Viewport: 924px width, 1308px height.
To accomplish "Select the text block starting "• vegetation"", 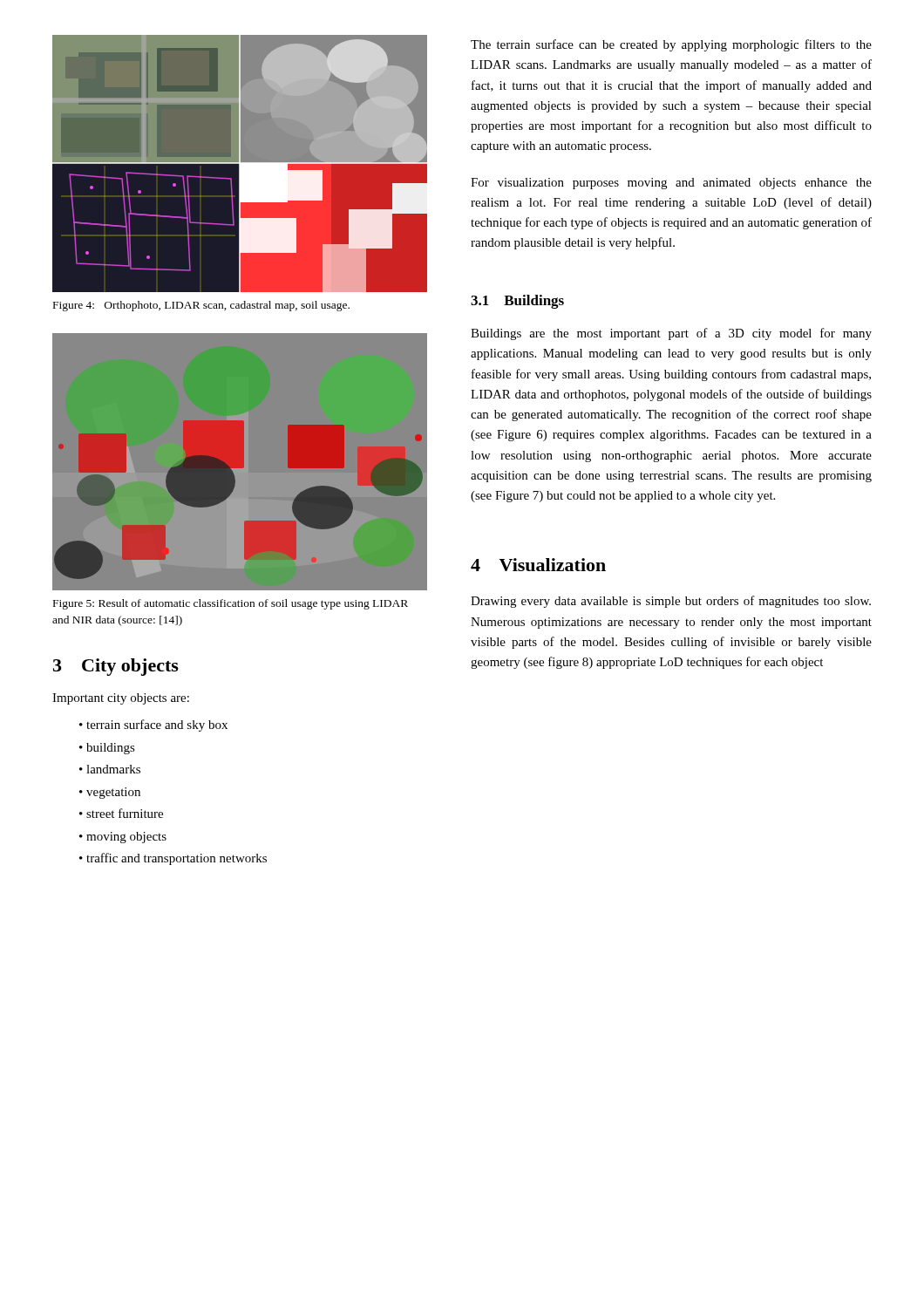I will pyautogui.click(x=110, y=791).
